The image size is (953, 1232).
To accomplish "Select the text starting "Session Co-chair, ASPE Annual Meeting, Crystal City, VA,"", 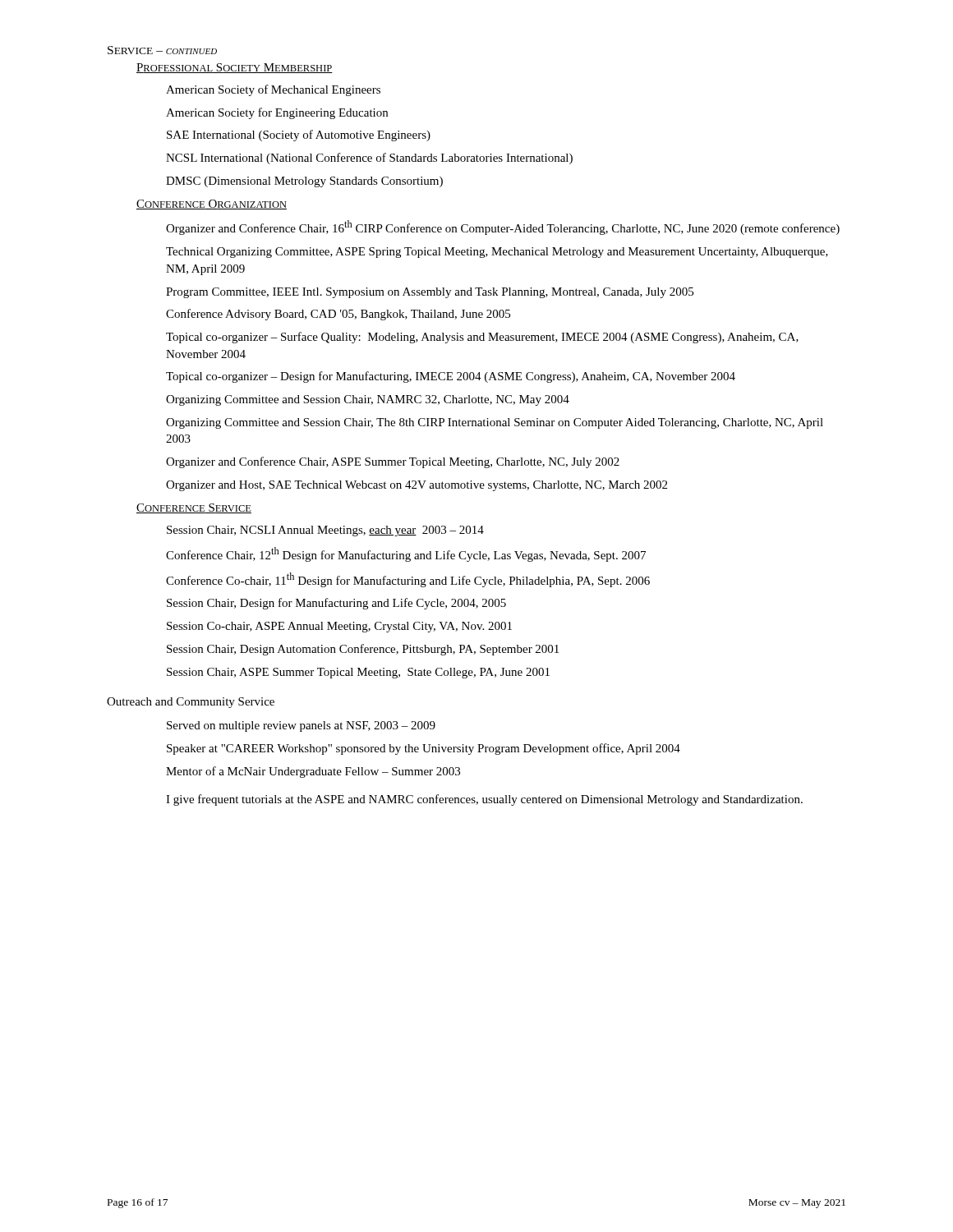I will tap(339, 626).
